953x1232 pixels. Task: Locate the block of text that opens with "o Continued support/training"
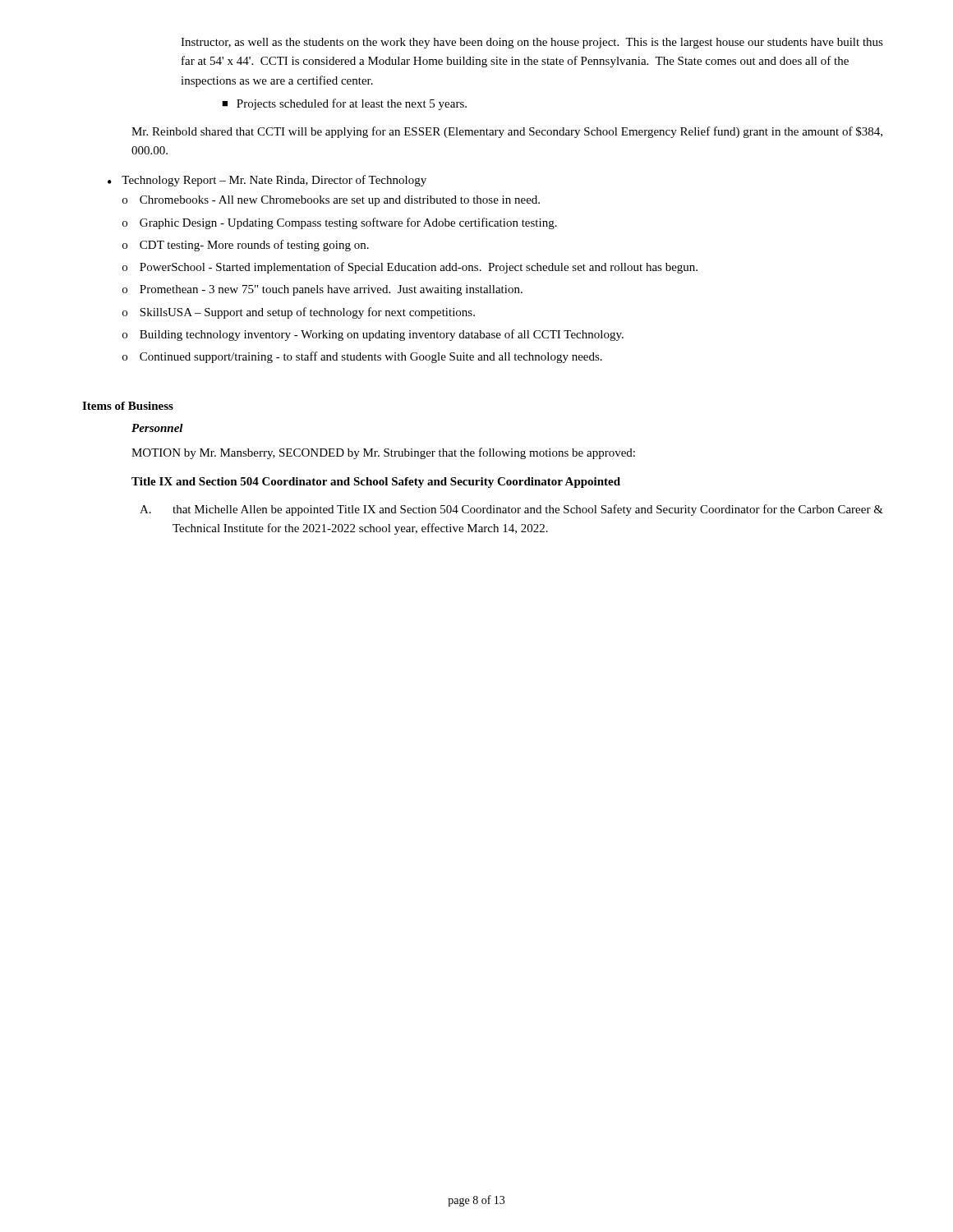[362, 357]
